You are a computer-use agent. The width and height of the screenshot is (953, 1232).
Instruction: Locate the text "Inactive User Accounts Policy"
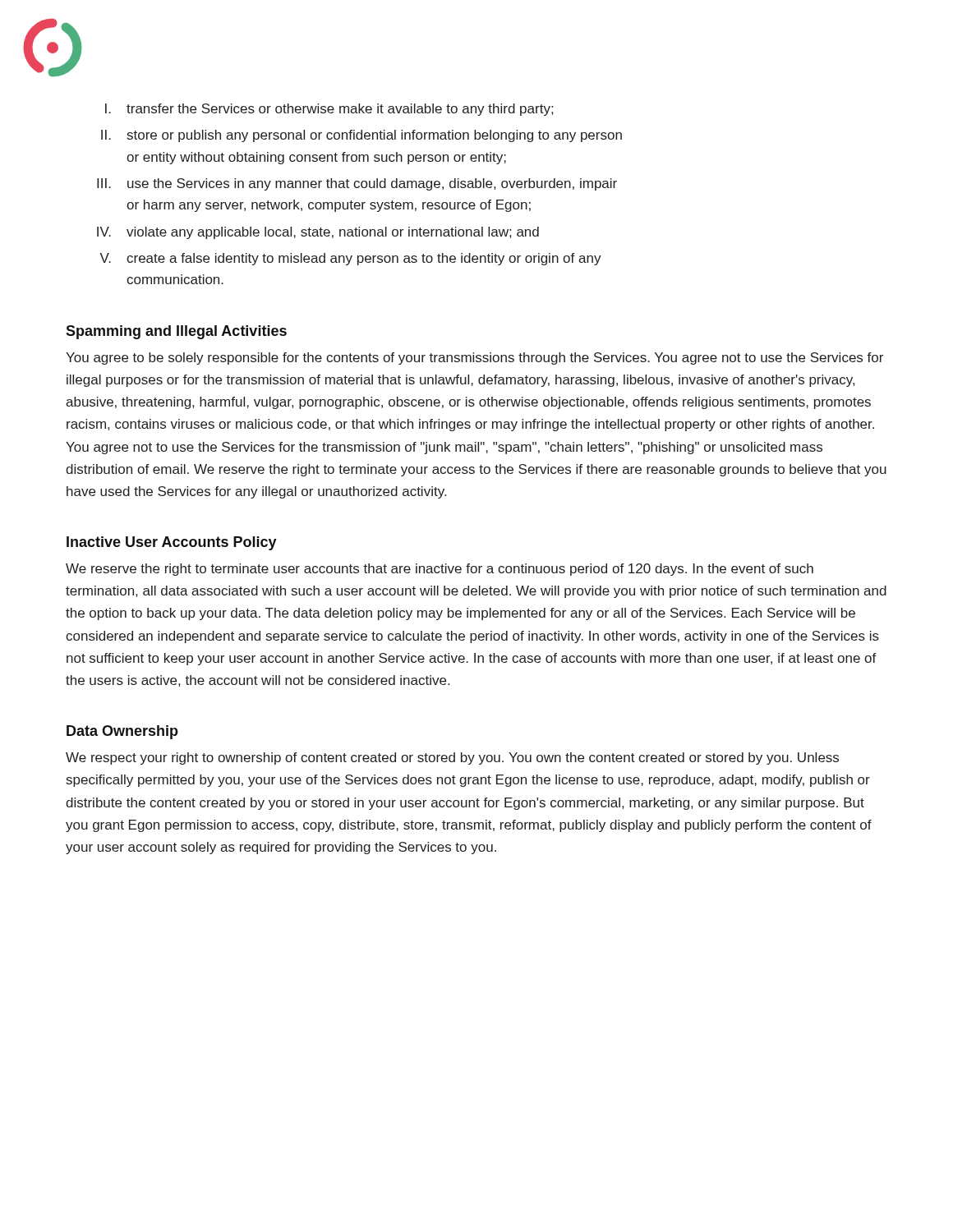coord(171,542)
